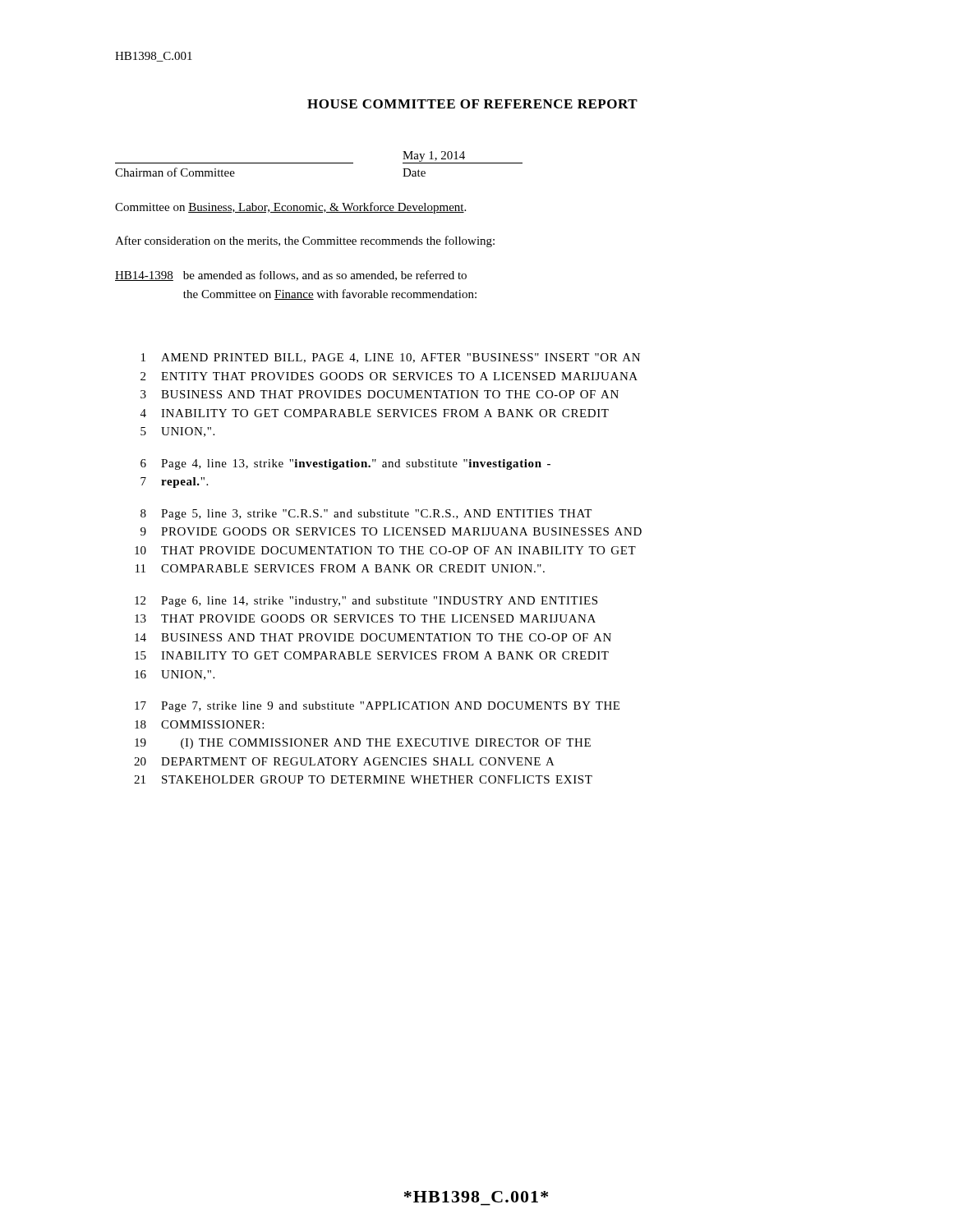Screen dimensions: 1232x953
Task: Click on the list item that says "8 Page 5, line 3, strike"
Action: (472, 541)
